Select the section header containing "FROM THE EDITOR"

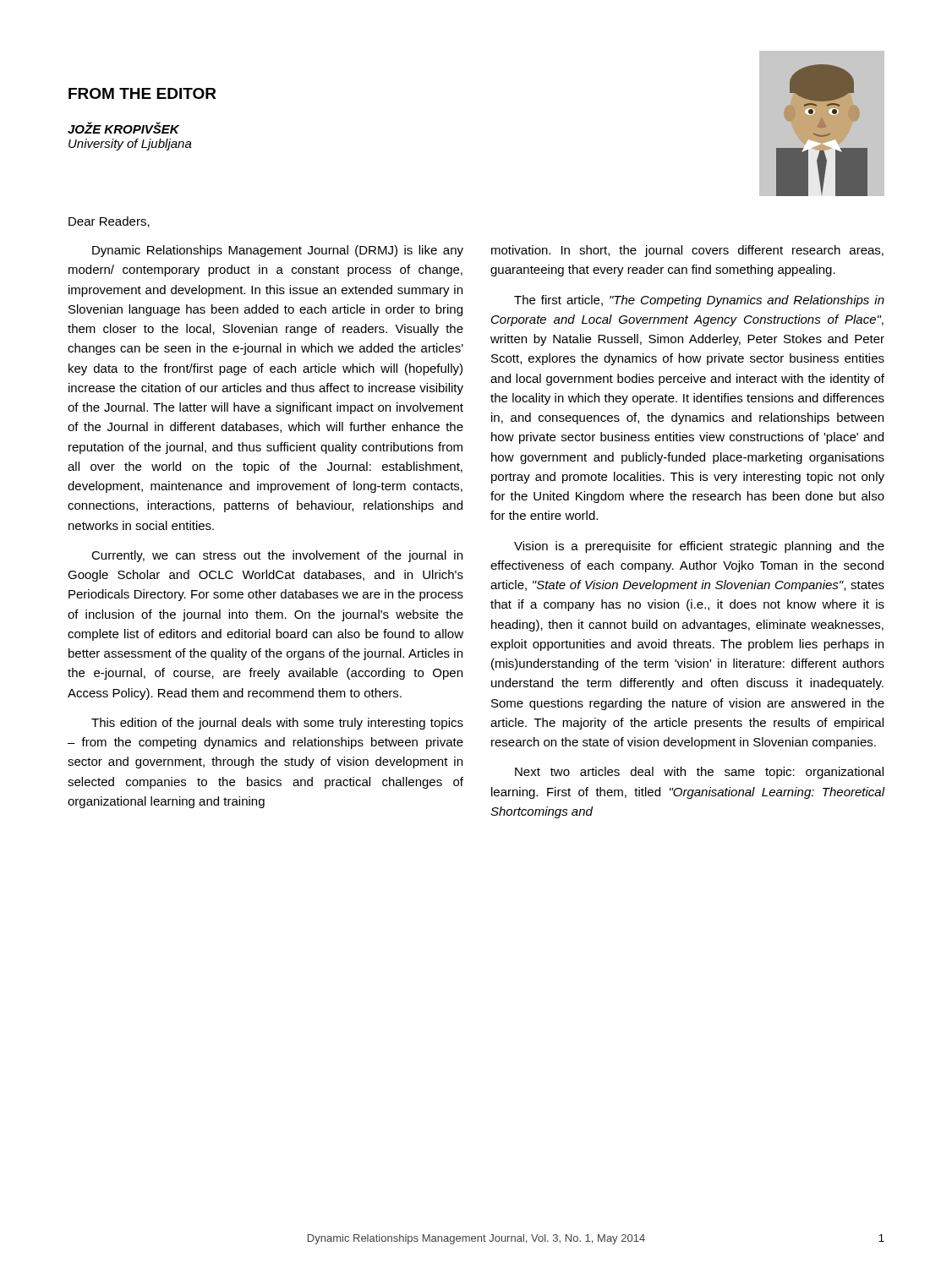[142, 93]
